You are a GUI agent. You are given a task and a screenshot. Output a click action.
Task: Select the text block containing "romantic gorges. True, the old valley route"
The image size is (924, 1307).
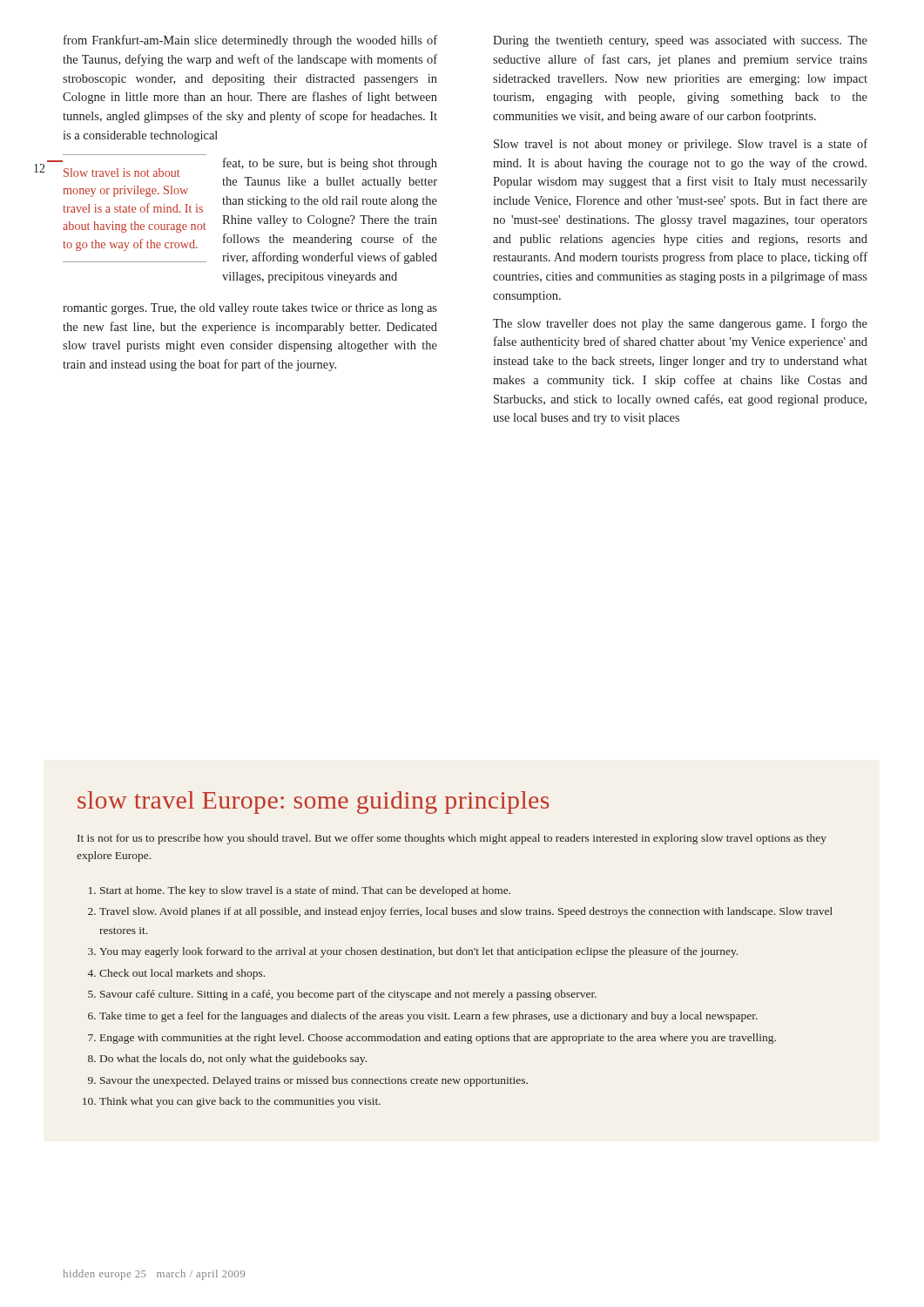coord(250,337)
